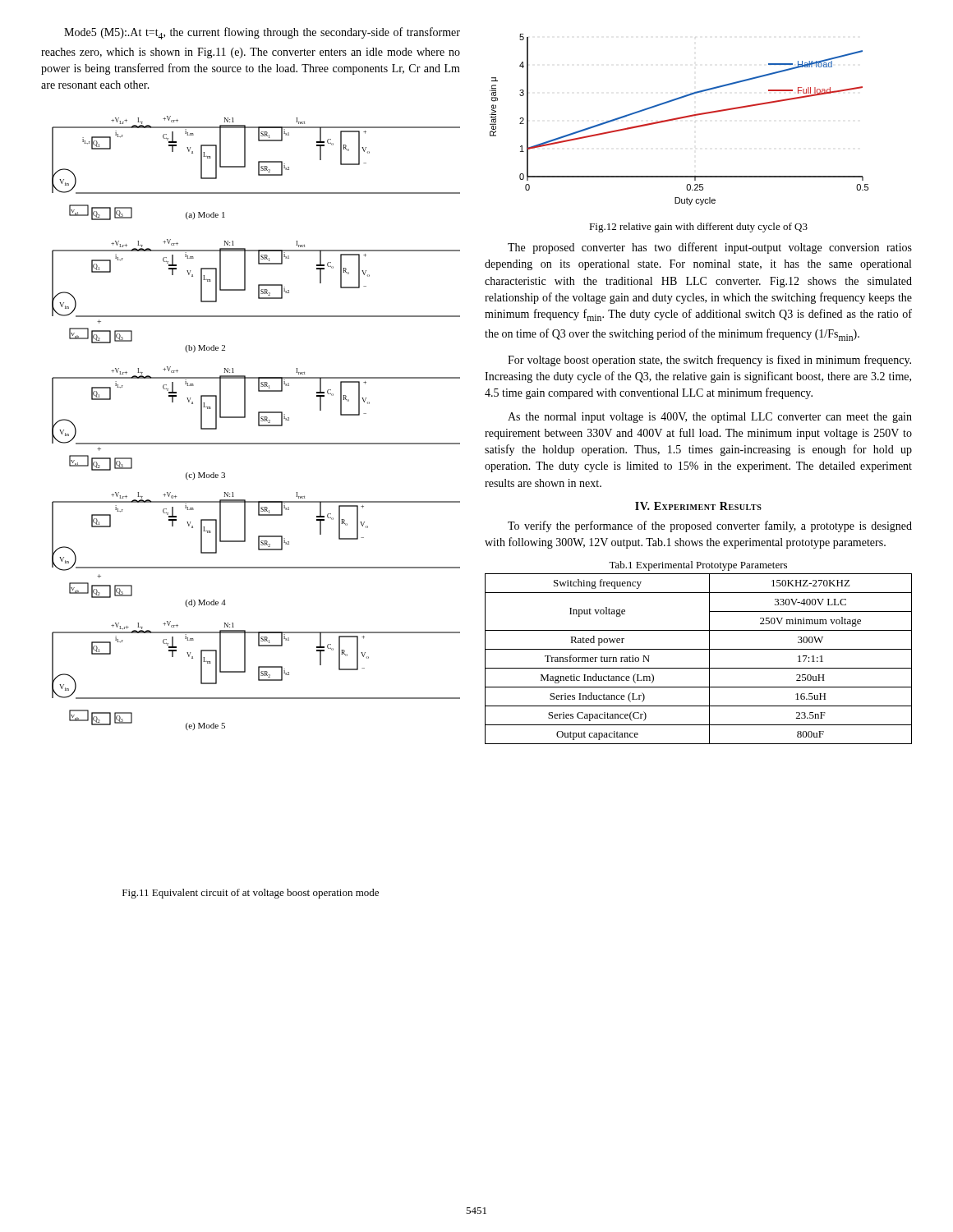
Task: Click on the region starting "Fig.11 Equivalent circuit of at"
Action: 251,892
